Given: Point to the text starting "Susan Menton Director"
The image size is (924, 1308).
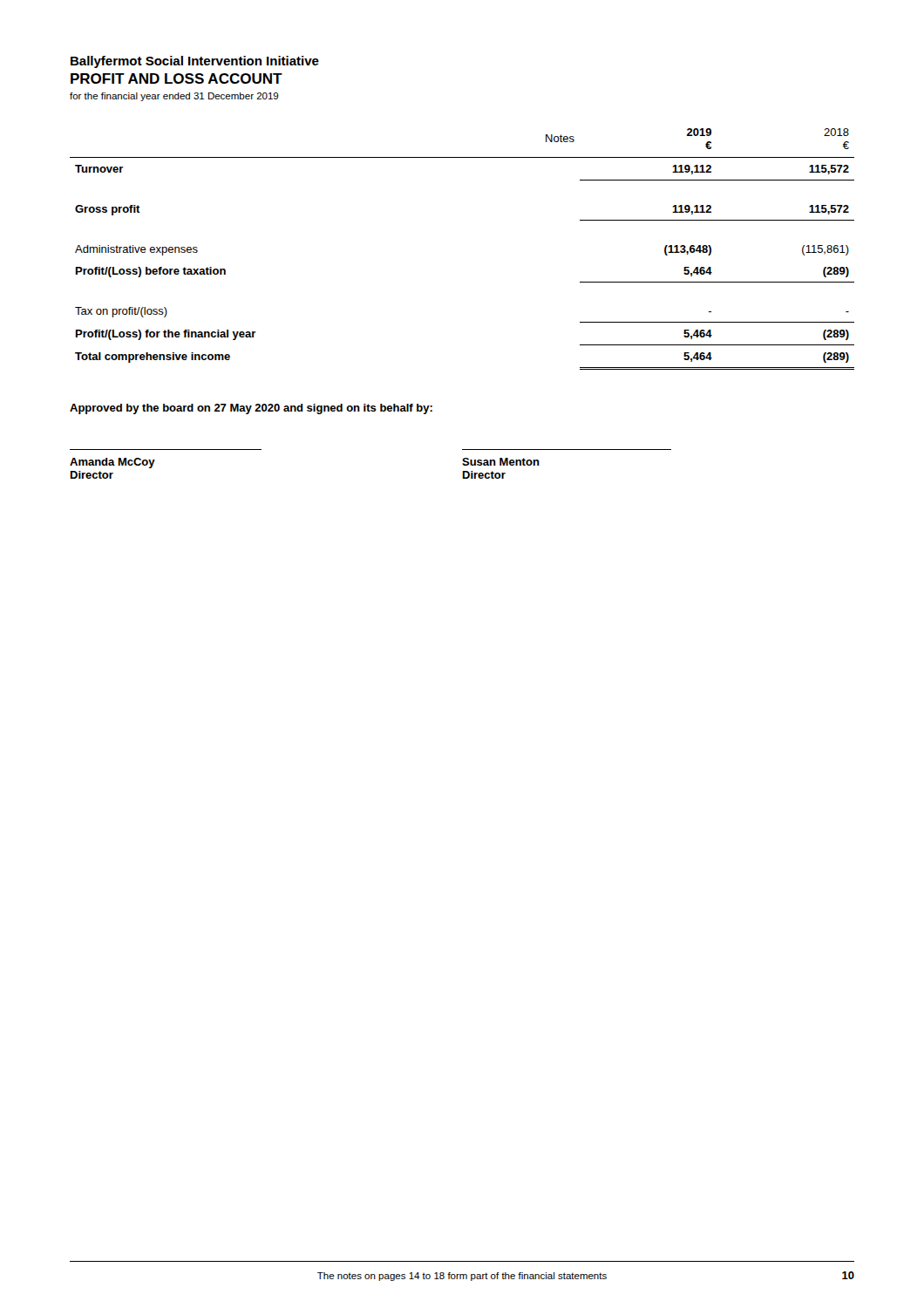Looking at the screenshot, I should 501,462.
